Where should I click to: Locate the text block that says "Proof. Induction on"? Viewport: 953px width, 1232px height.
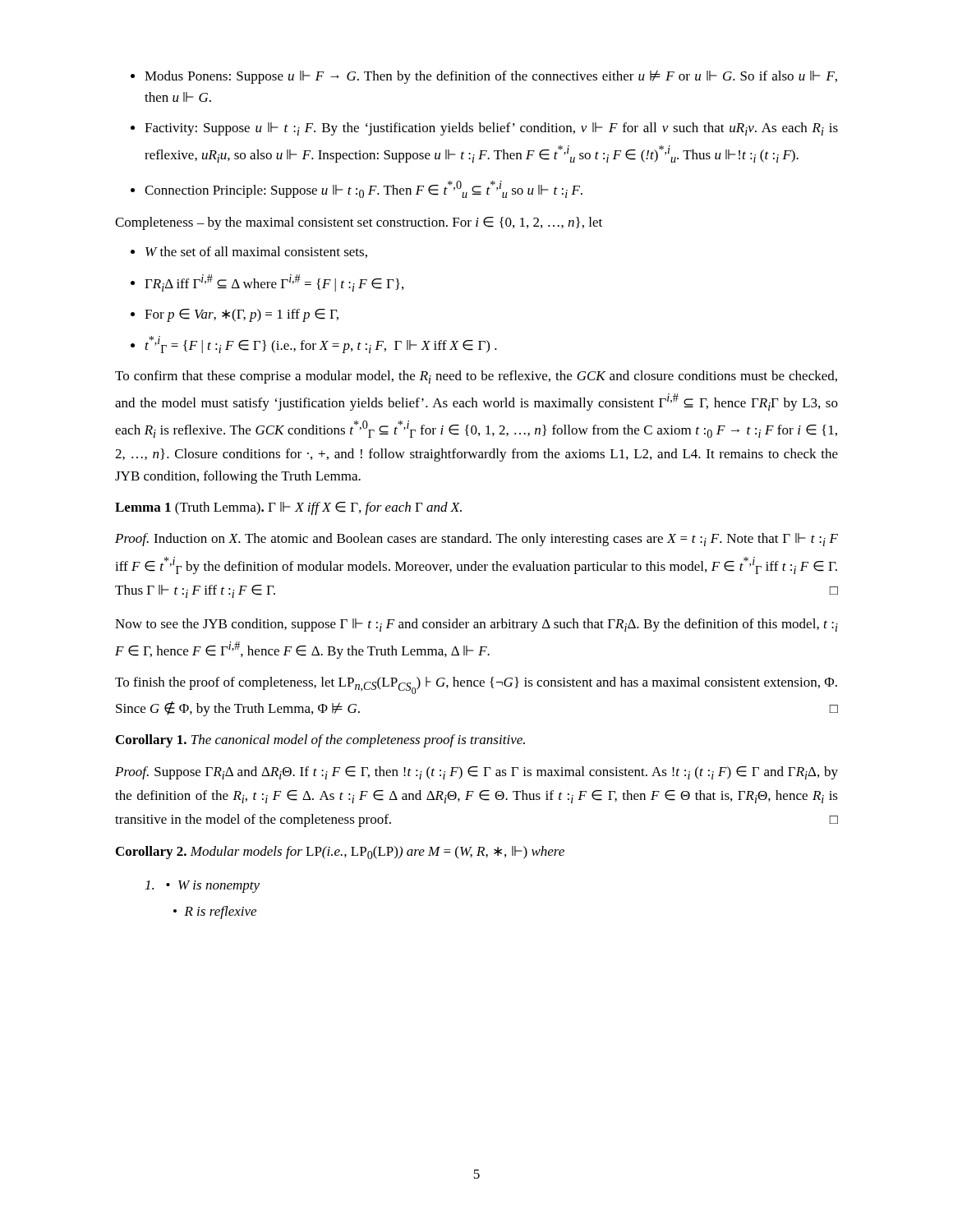[x=476, y=566]
